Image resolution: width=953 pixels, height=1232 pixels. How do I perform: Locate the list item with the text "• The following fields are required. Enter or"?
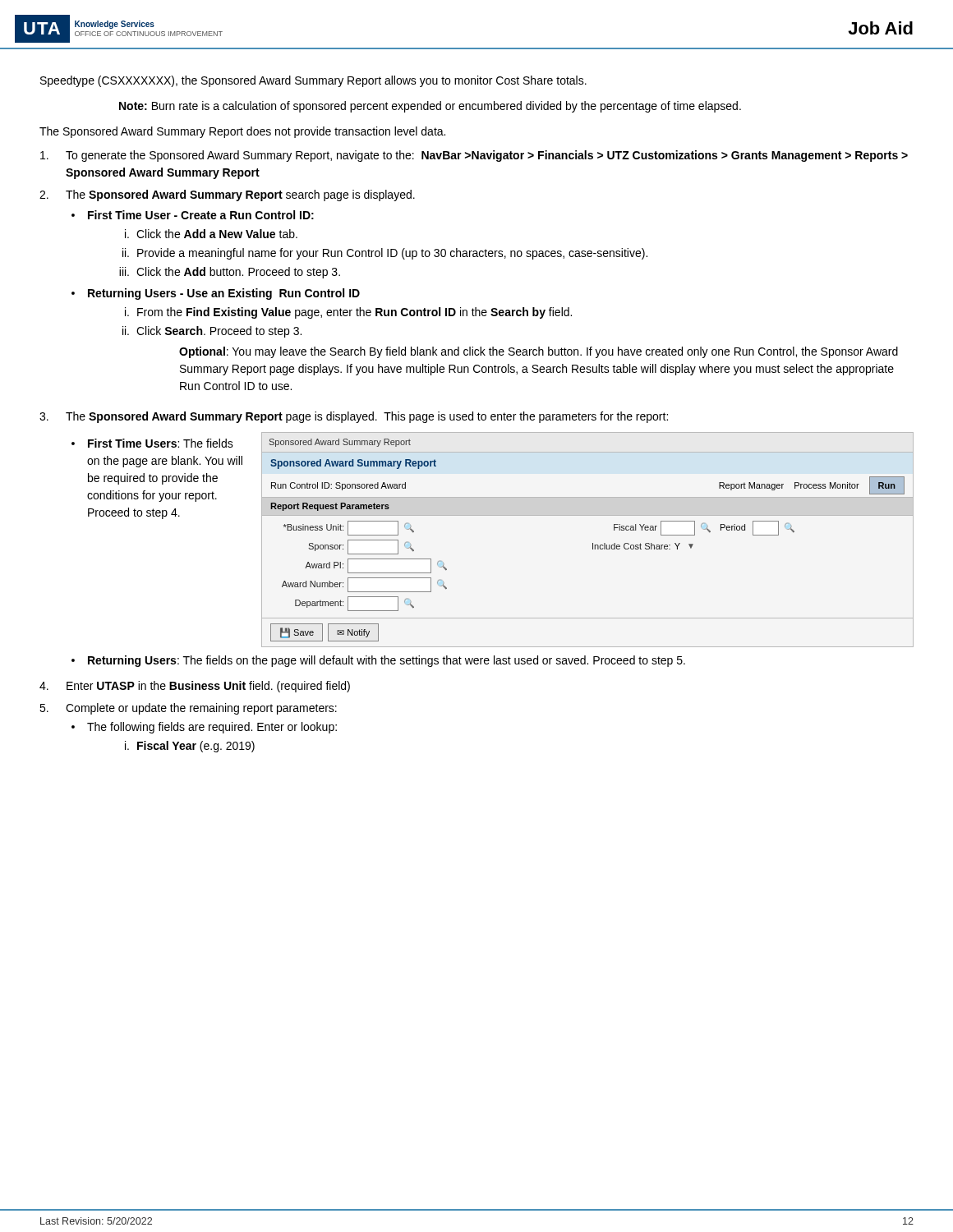pos(204,728)
